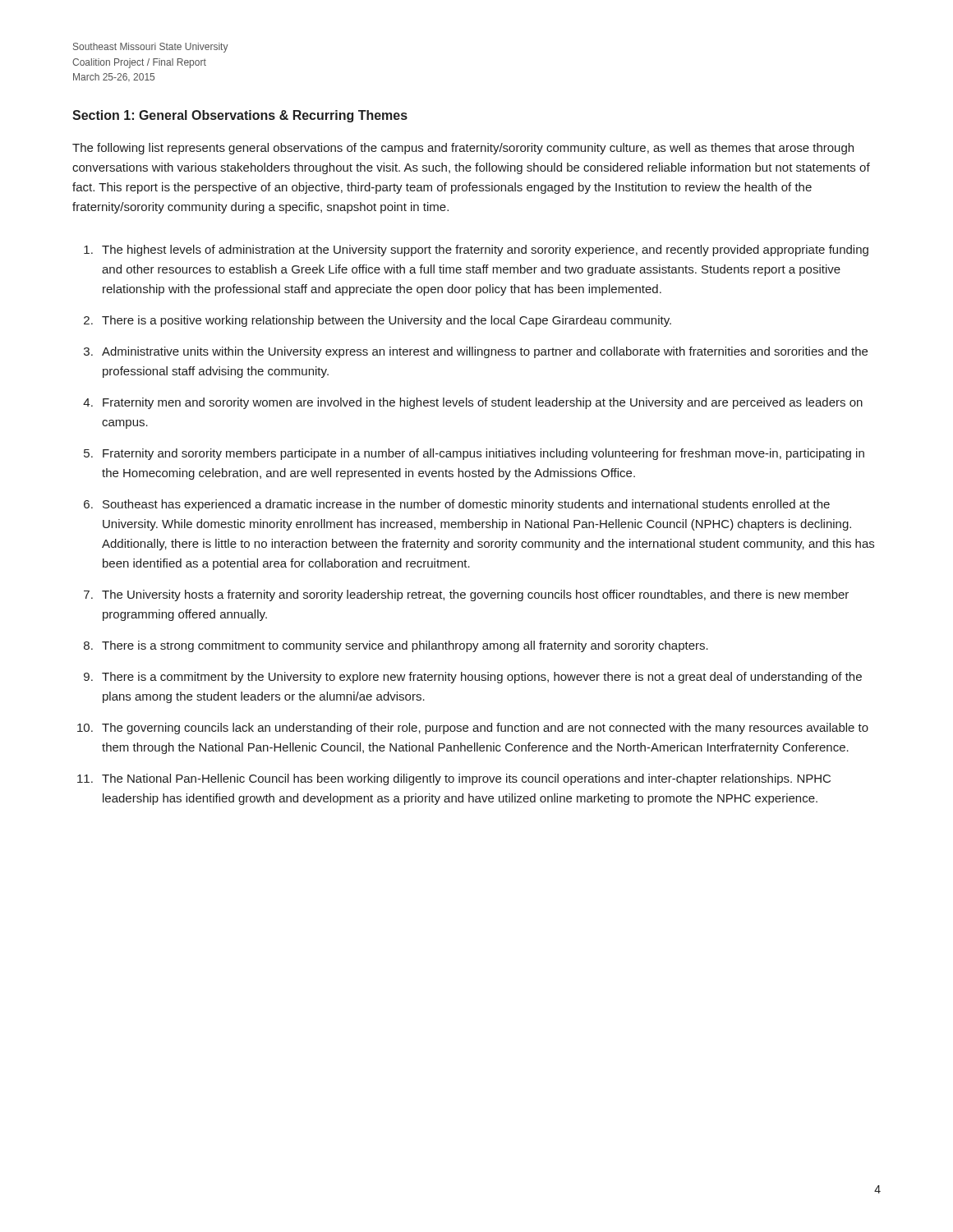The image size is (953, 1232).
Task: Locate the text starting "Administrative units within"
Action: point(485,361)
